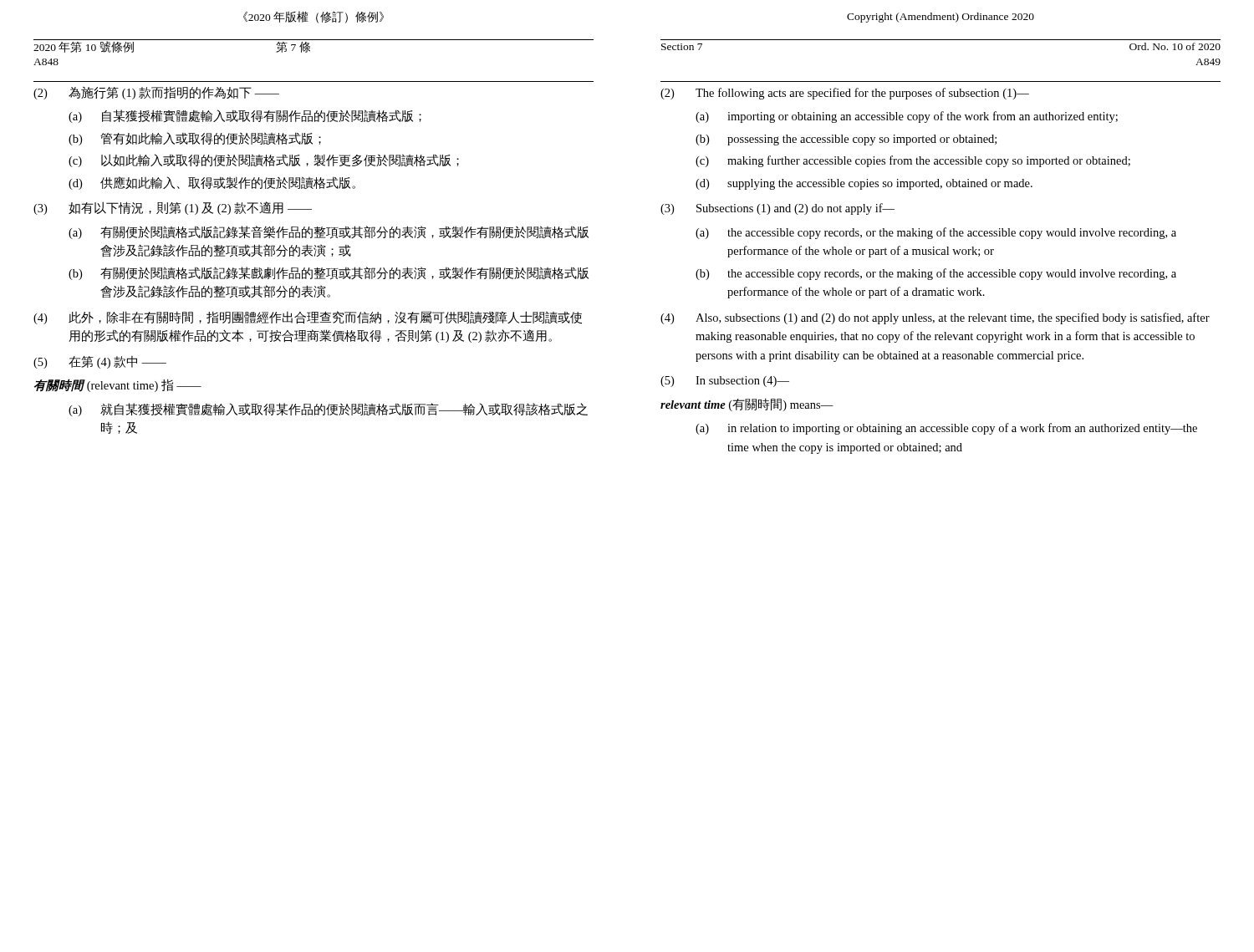Locate the list item that says "(d) supplying the accessible copies so imported,"

[958, 183]
